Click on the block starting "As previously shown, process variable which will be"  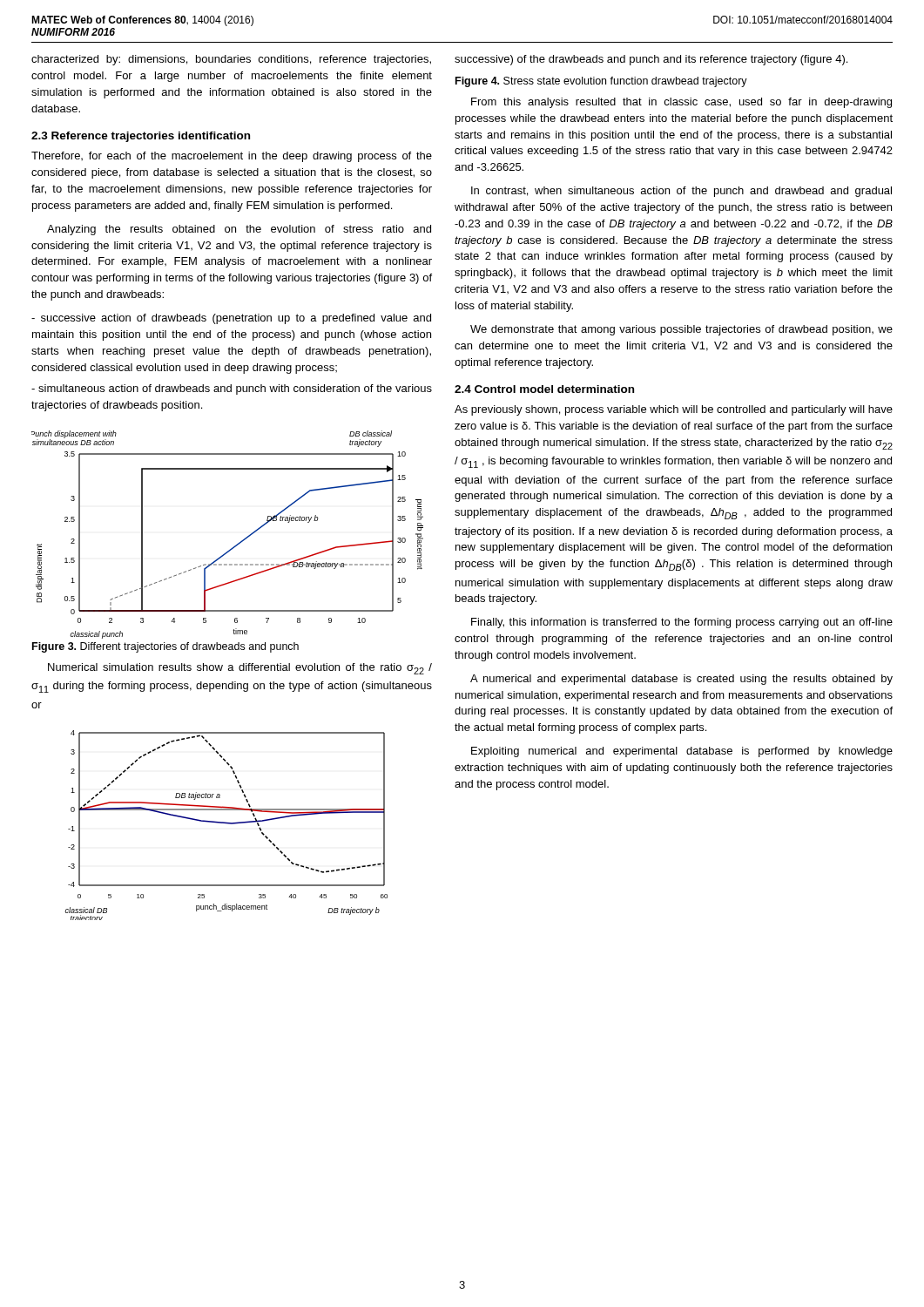[674, 597]
